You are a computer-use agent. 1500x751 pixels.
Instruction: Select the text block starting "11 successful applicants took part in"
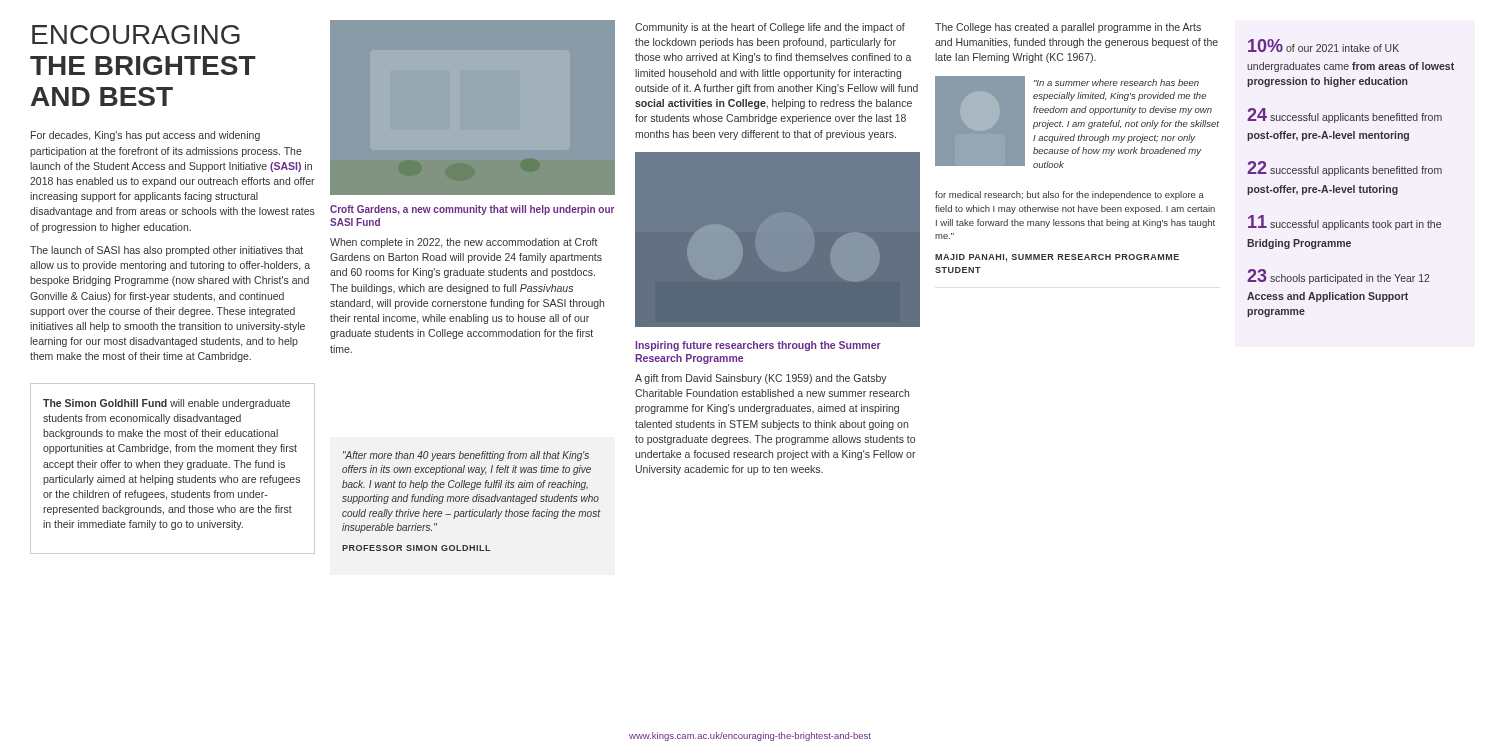pos(1344,230)
